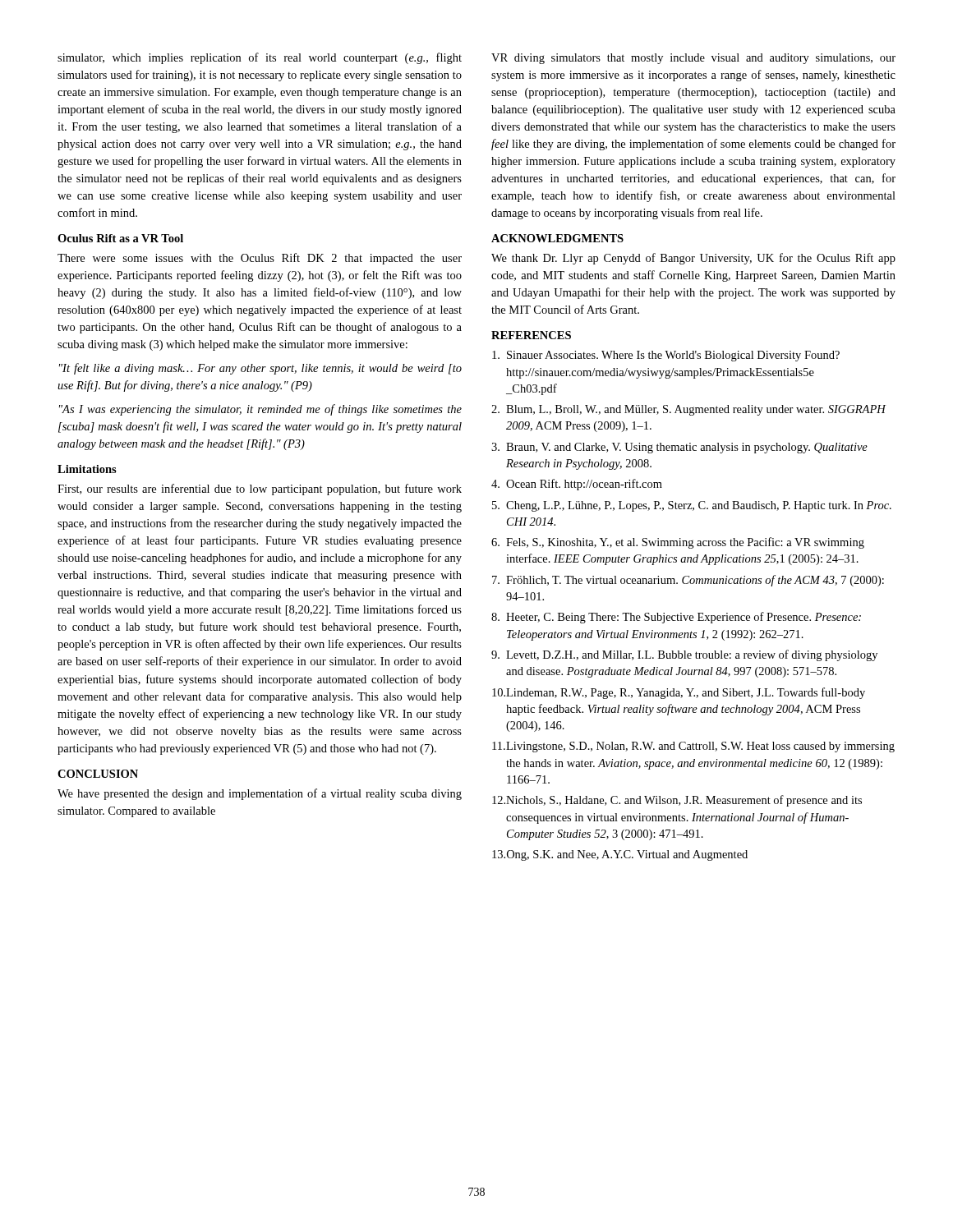Click the passage that begins "5. Cheng, L.P., Lühne, P., Lopes,"

click(693, 513)
